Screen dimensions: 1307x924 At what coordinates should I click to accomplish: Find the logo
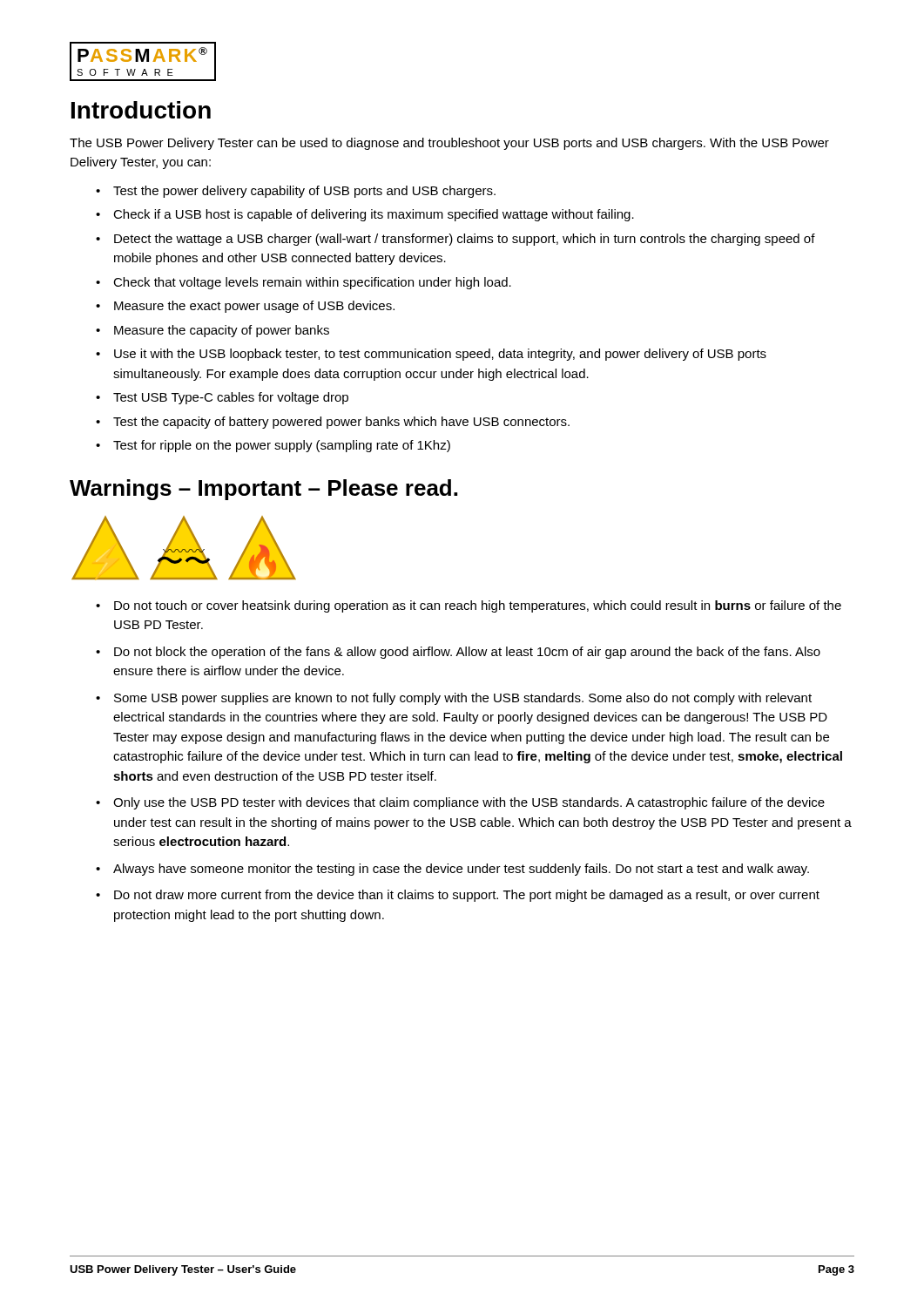462,61
